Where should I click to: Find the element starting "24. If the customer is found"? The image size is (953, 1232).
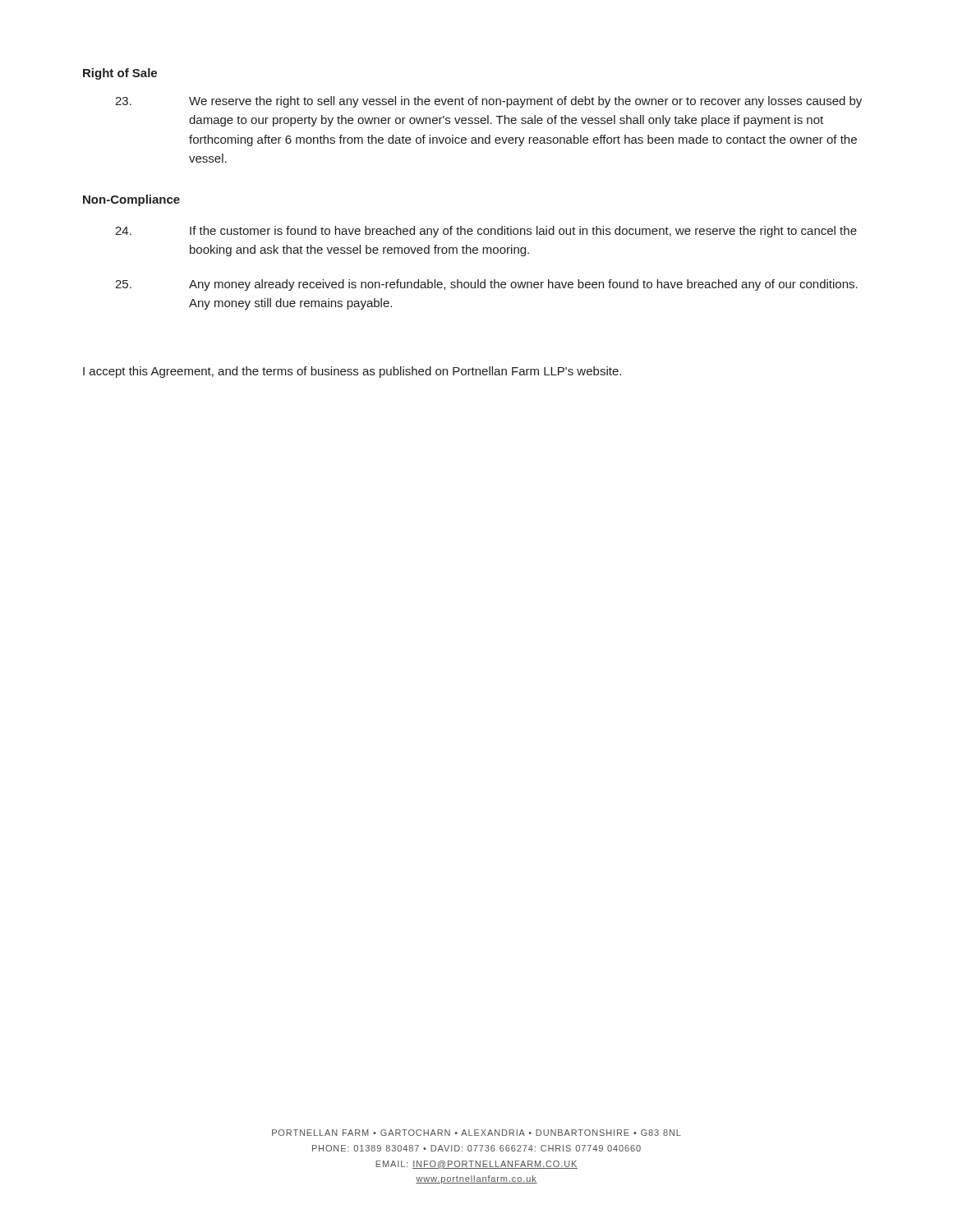pos(476,240)
